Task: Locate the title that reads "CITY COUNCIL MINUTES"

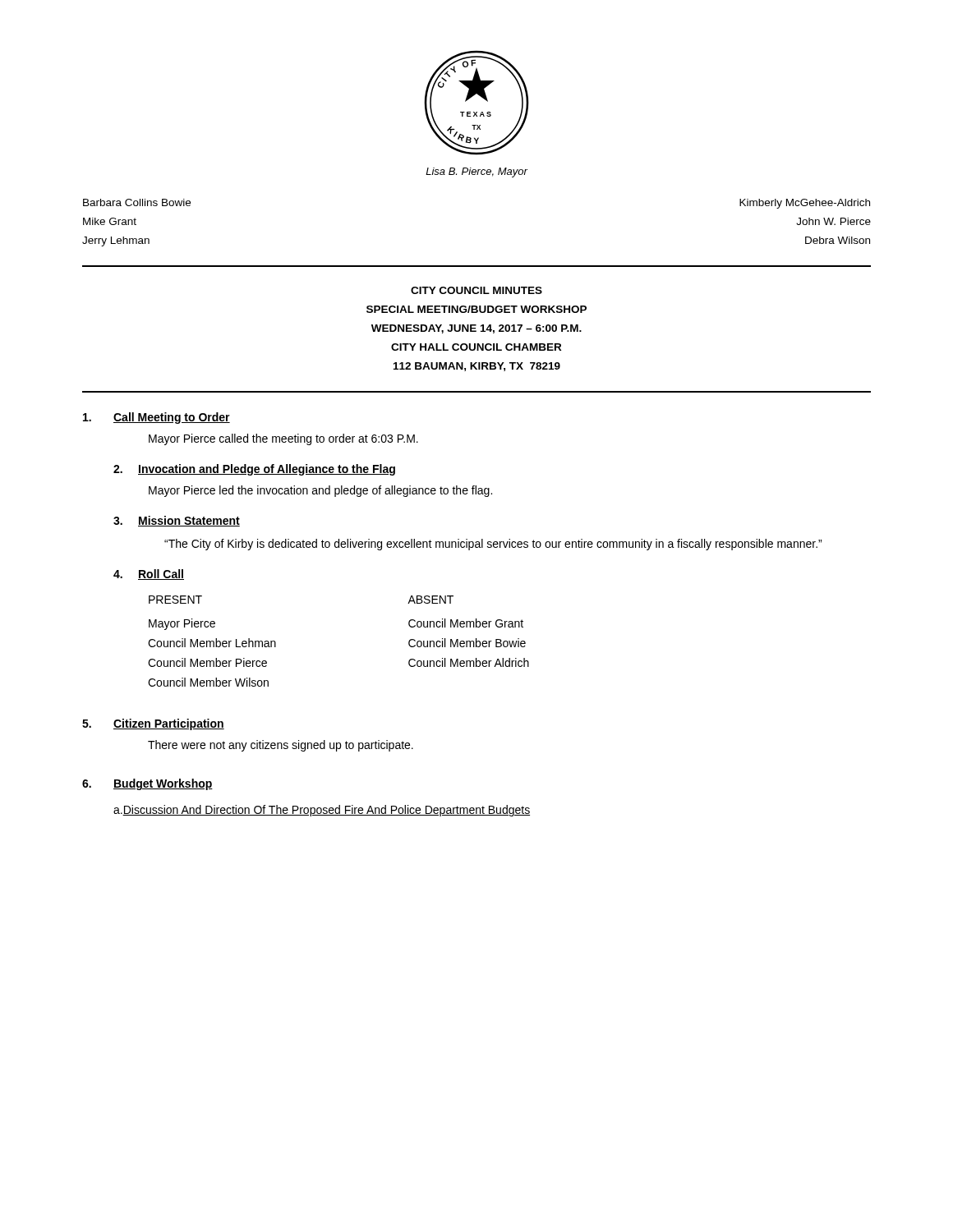Action: pos(476,329)
